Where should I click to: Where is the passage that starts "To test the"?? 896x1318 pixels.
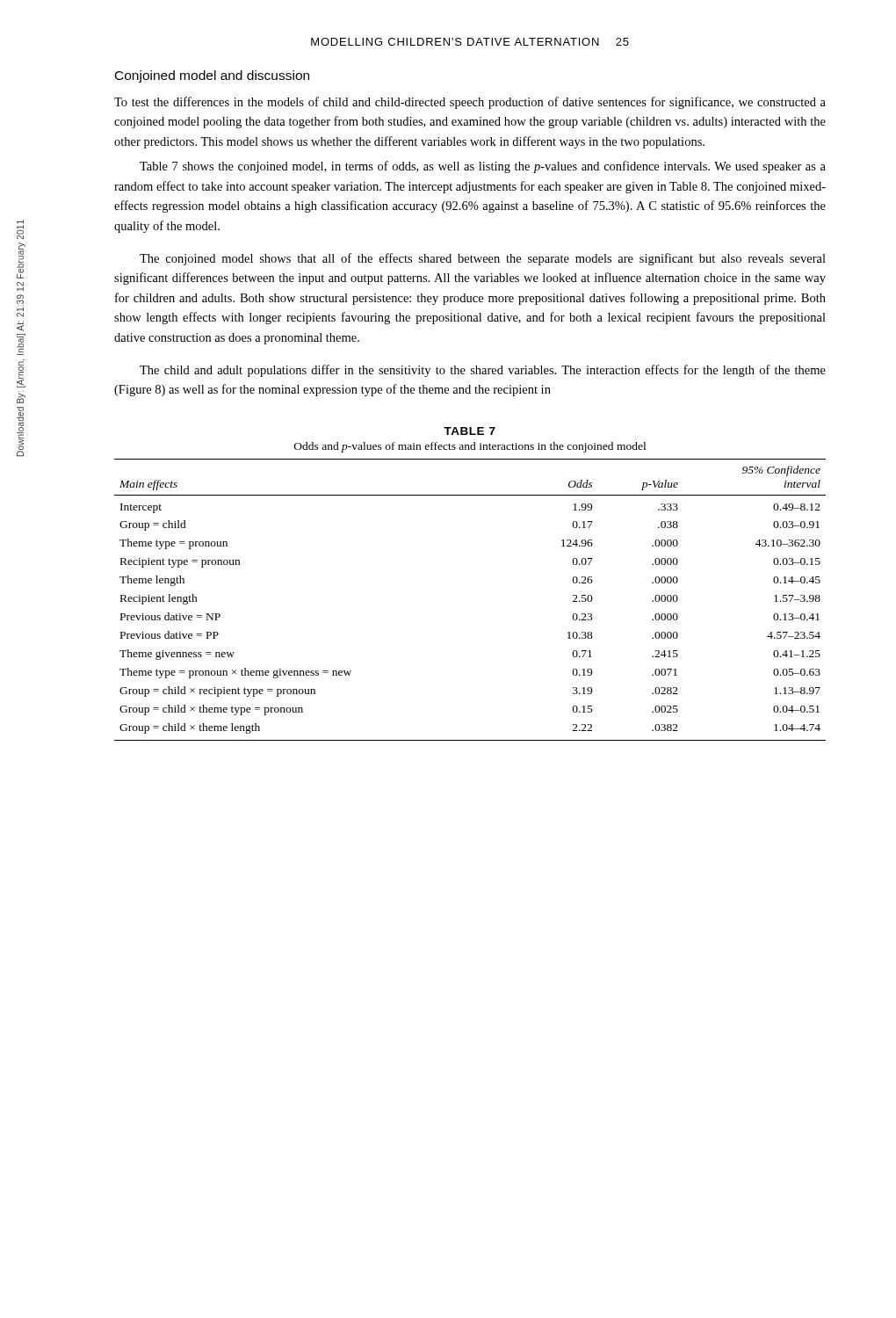tap(470, 246)
